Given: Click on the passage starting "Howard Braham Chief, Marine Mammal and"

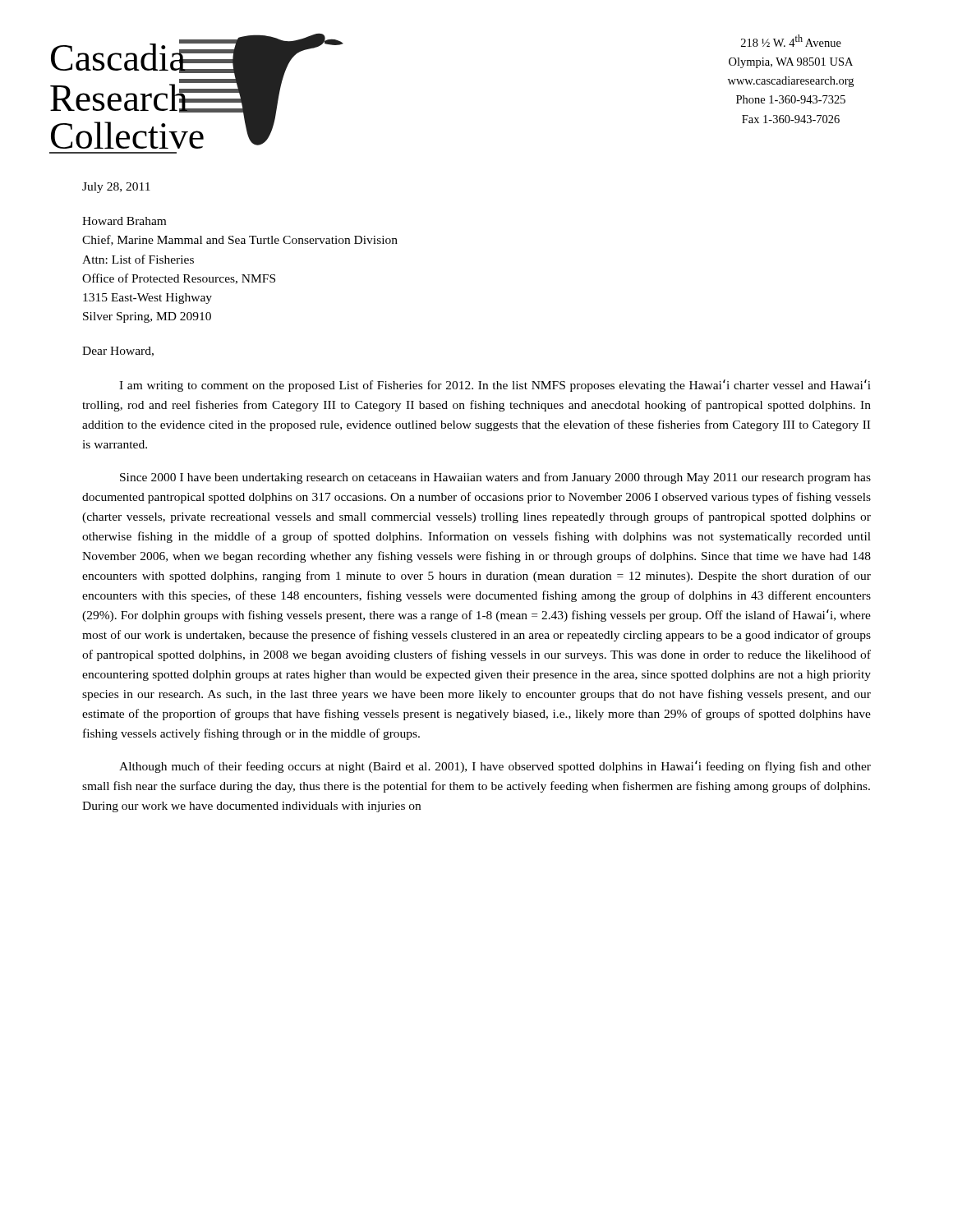Looking at the screenshot, I should (240, 268).
